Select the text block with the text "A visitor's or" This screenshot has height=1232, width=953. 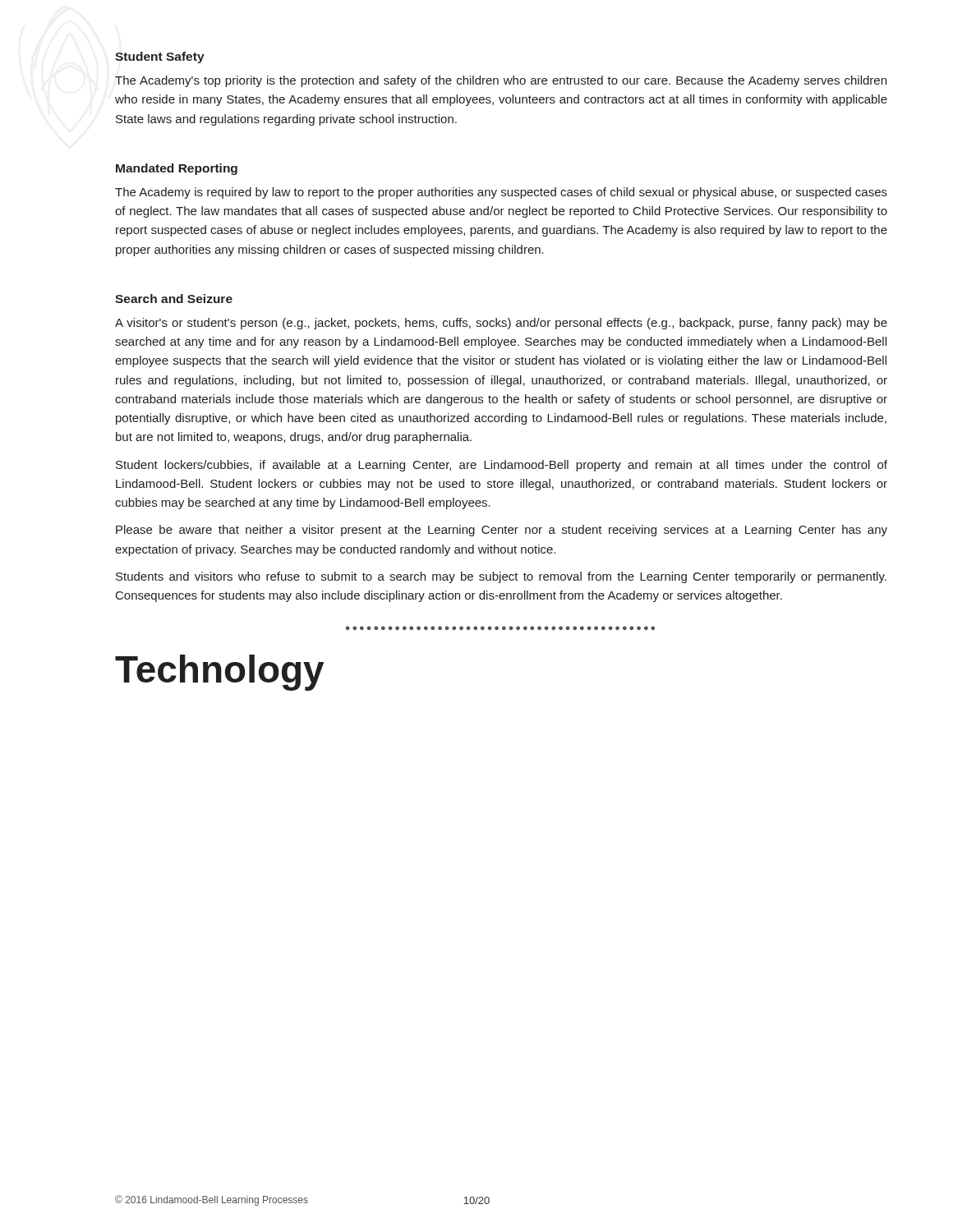(x=501, y=380)
